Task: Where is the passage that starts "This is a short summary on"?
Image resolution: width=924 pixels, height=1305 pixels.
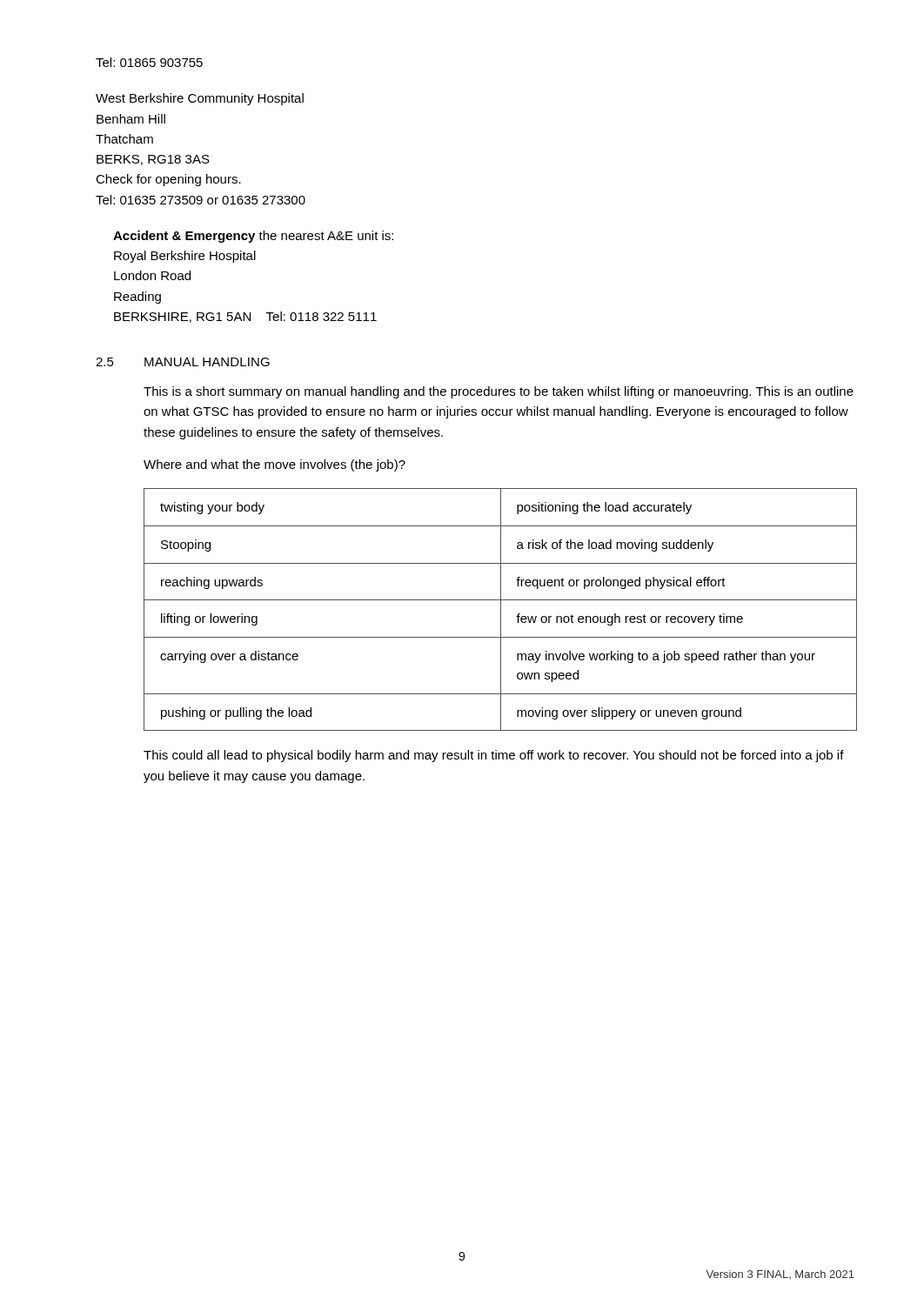Action: (x=499, y=411)
